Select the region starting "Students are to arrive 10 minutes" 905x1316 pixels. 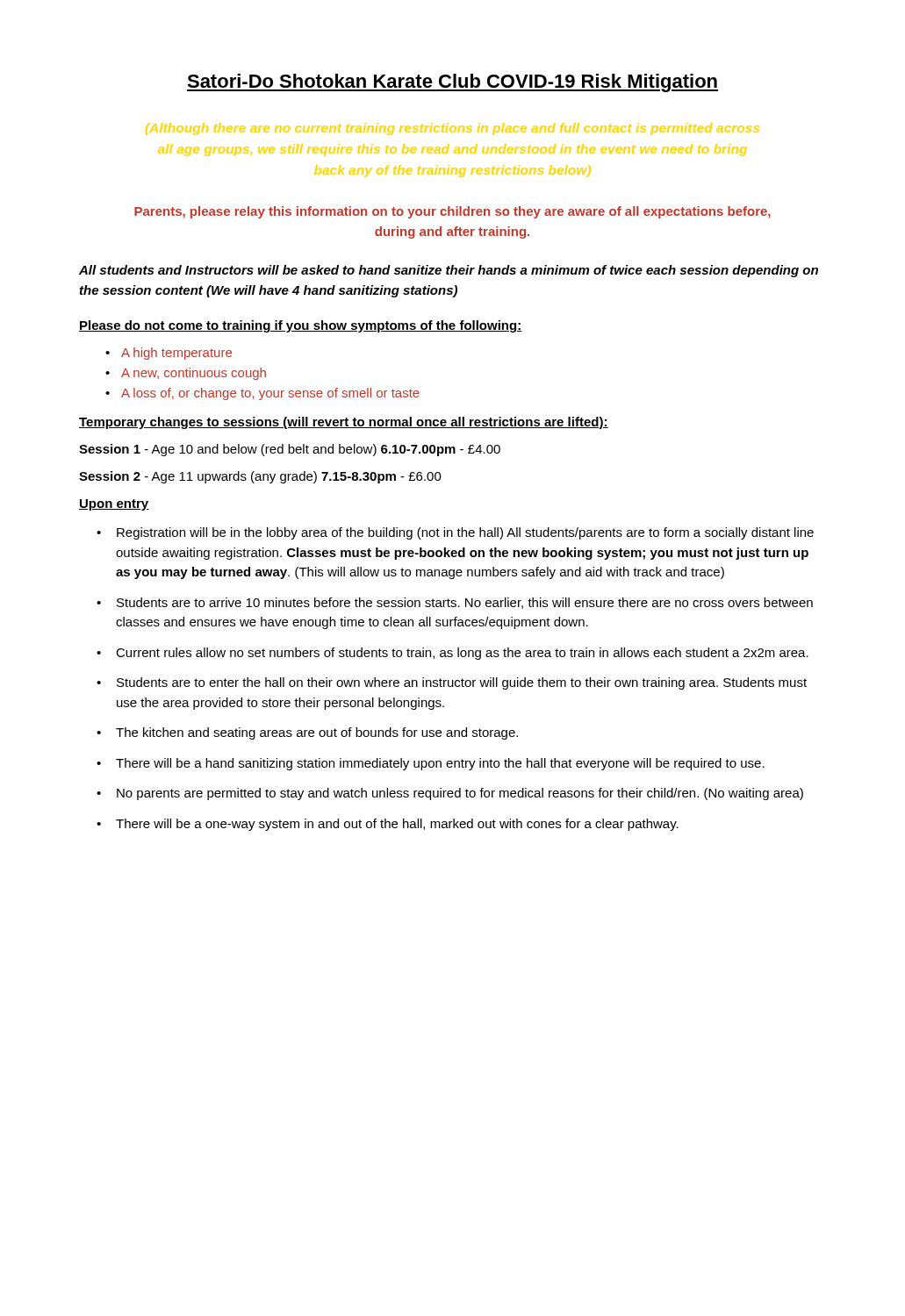pos(465,612)
